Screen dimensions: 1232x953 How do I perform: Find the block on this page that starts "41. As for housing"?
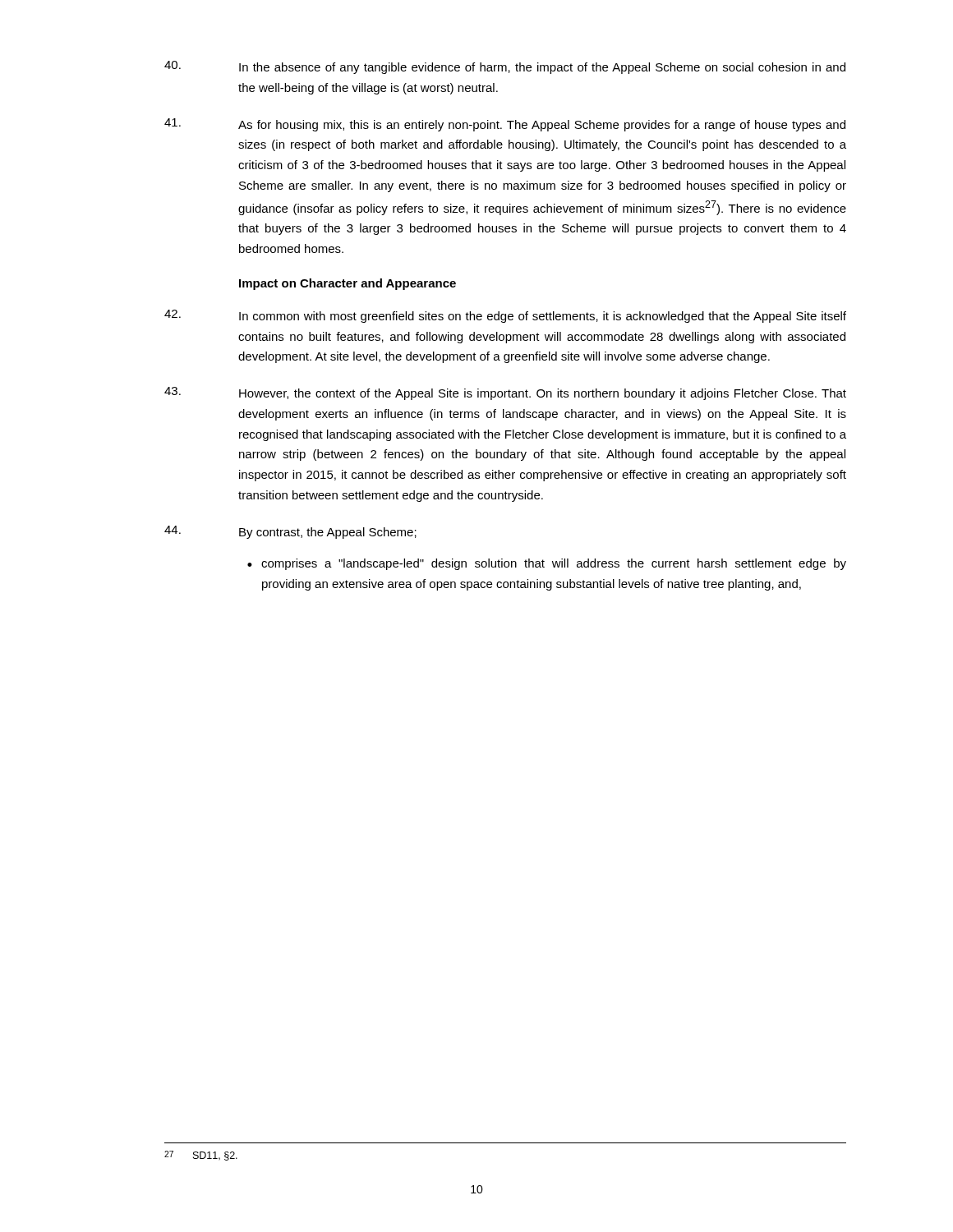click(x=505, y=187)
